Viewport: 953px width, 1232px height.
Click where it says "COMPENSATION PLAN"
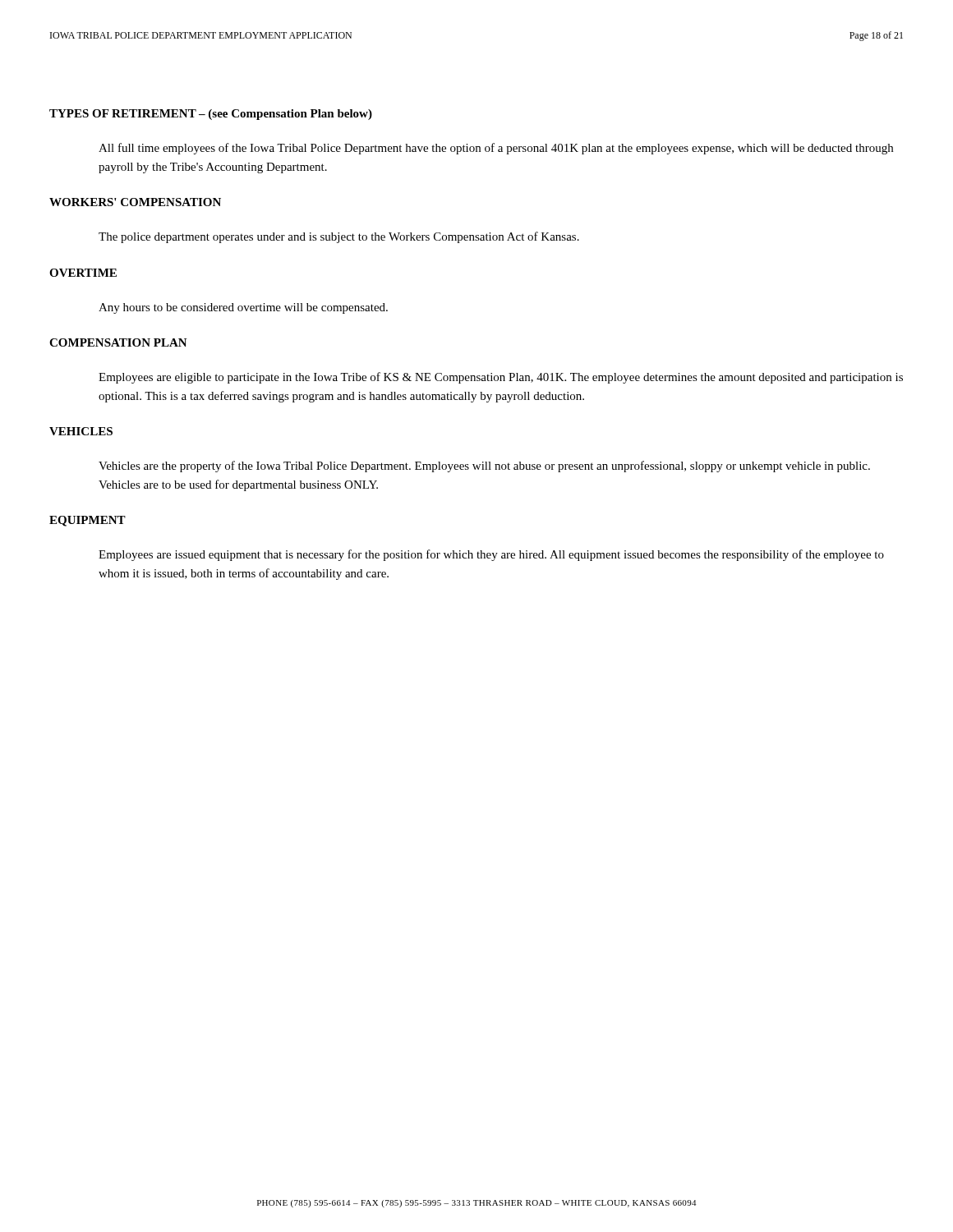[118, 342]
